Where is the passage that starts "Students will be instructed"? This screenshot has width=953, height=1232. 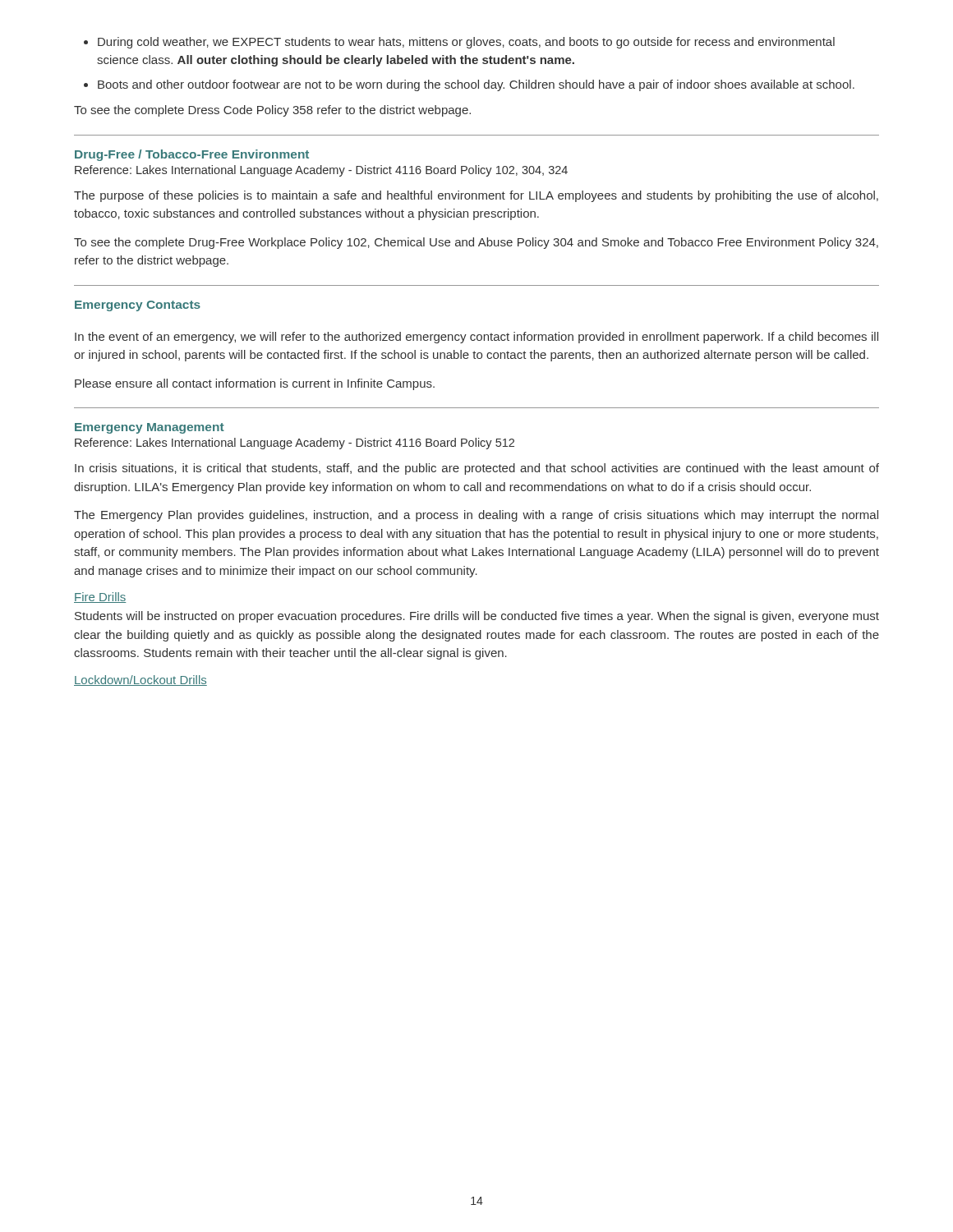coord(476,634)
